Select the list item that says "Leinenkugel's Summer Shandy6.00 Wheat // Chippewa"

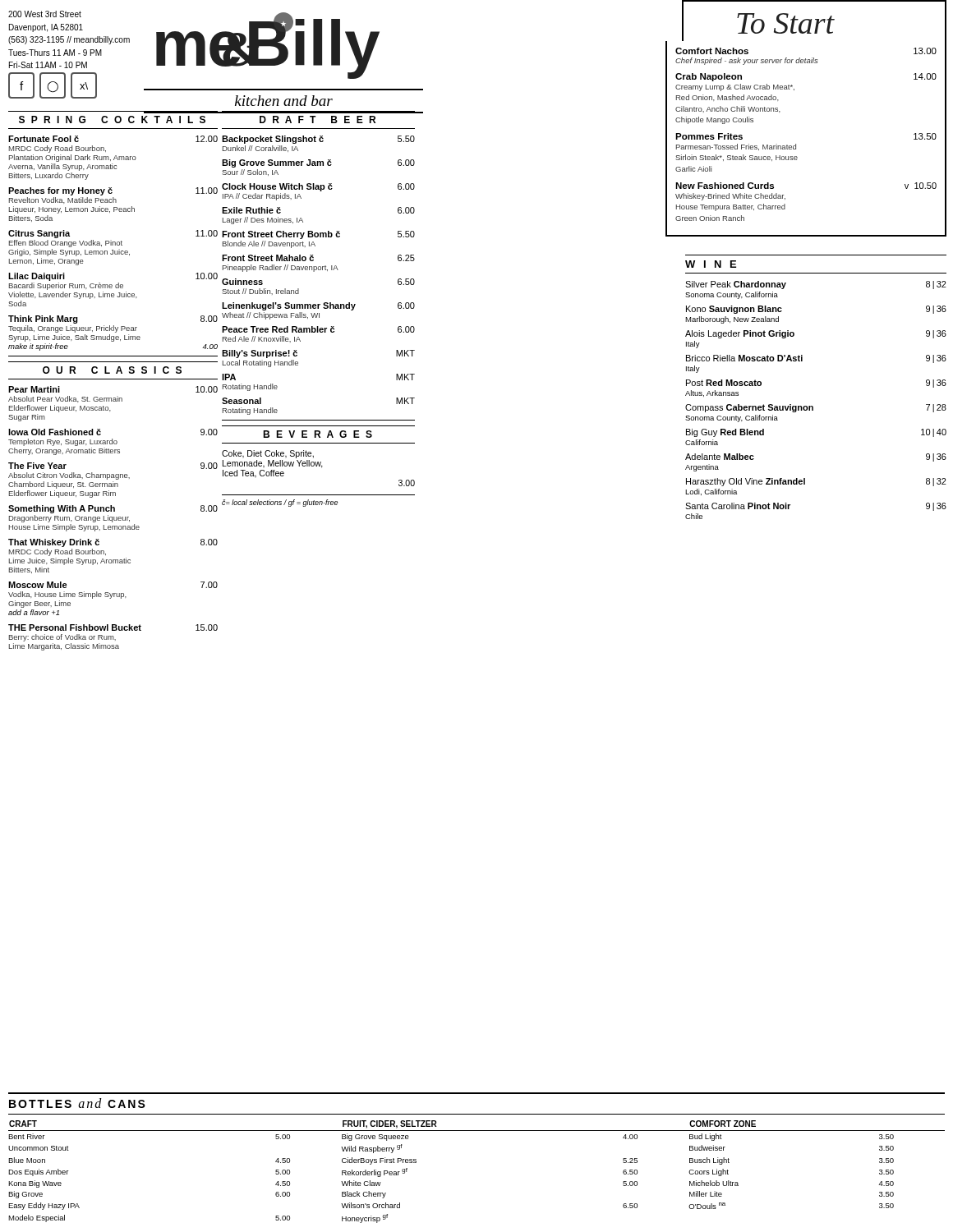point(318,310)
